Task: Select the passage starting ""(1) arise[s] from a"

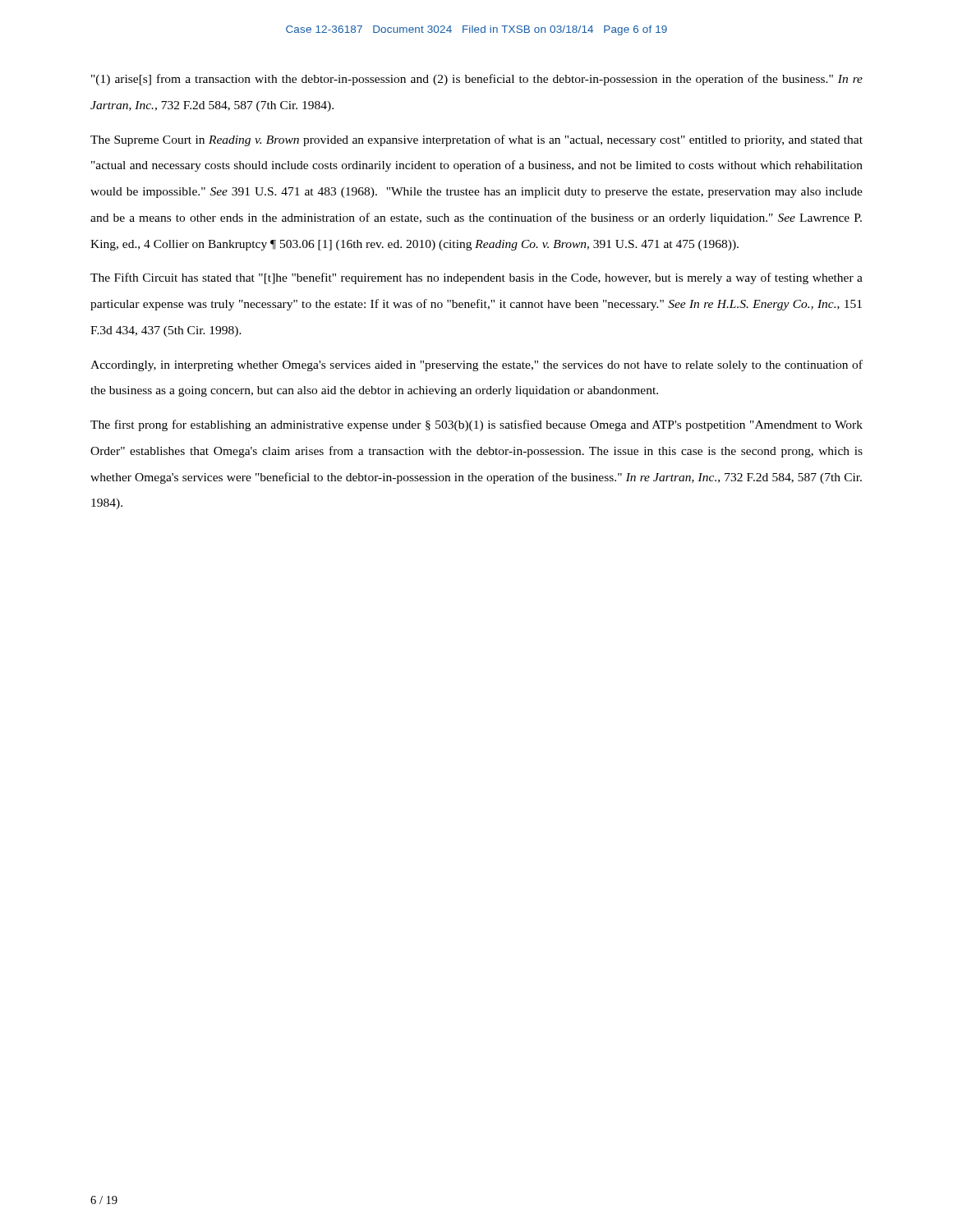Action: tap(476, 92)
